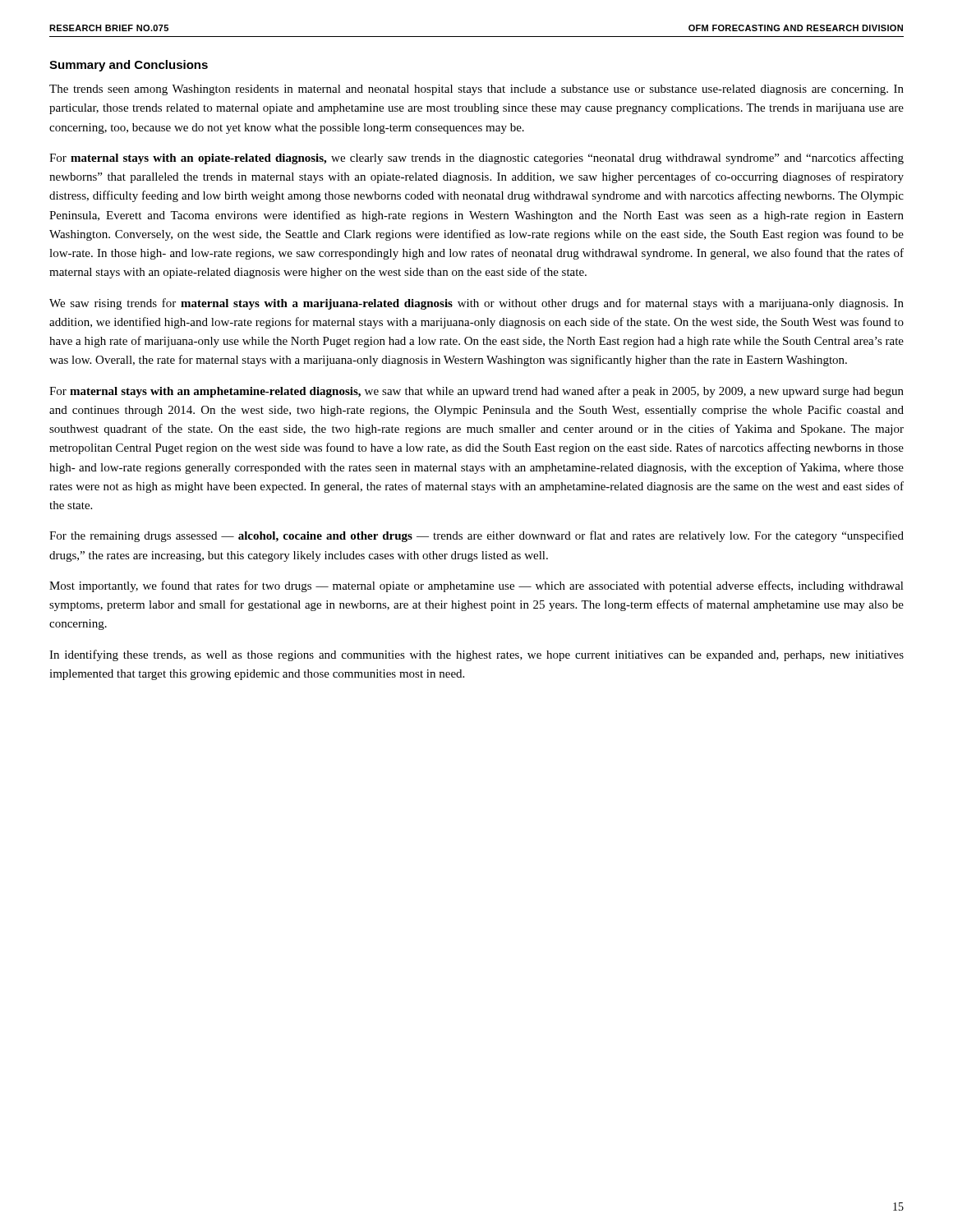The image size is (953, 1232).
Task: Point to the text starting "For maternal stays with an amphetamine-related"
Action: [476, 448]
